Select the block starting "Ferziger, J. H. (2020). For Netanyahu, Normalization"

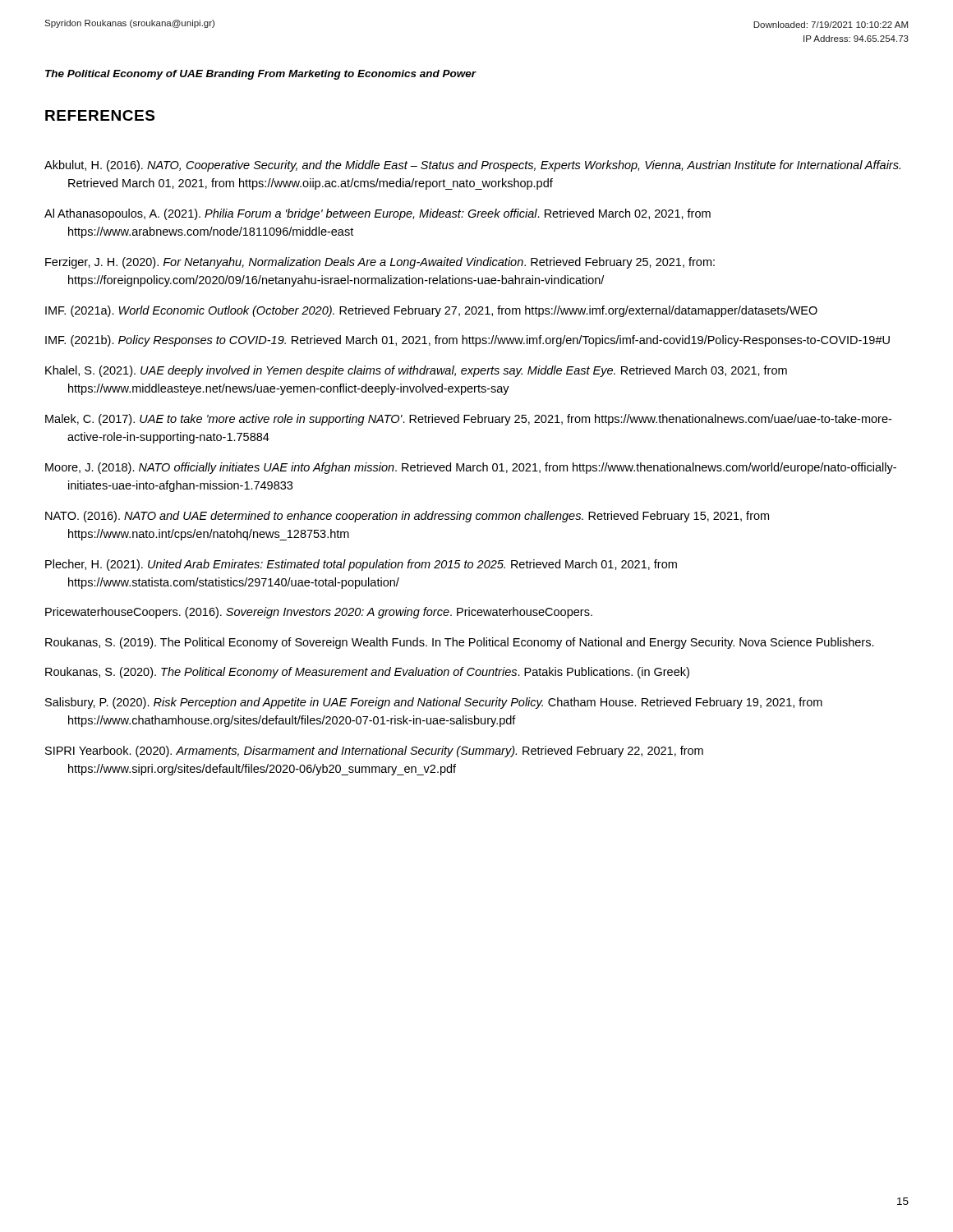coord(380,271)
